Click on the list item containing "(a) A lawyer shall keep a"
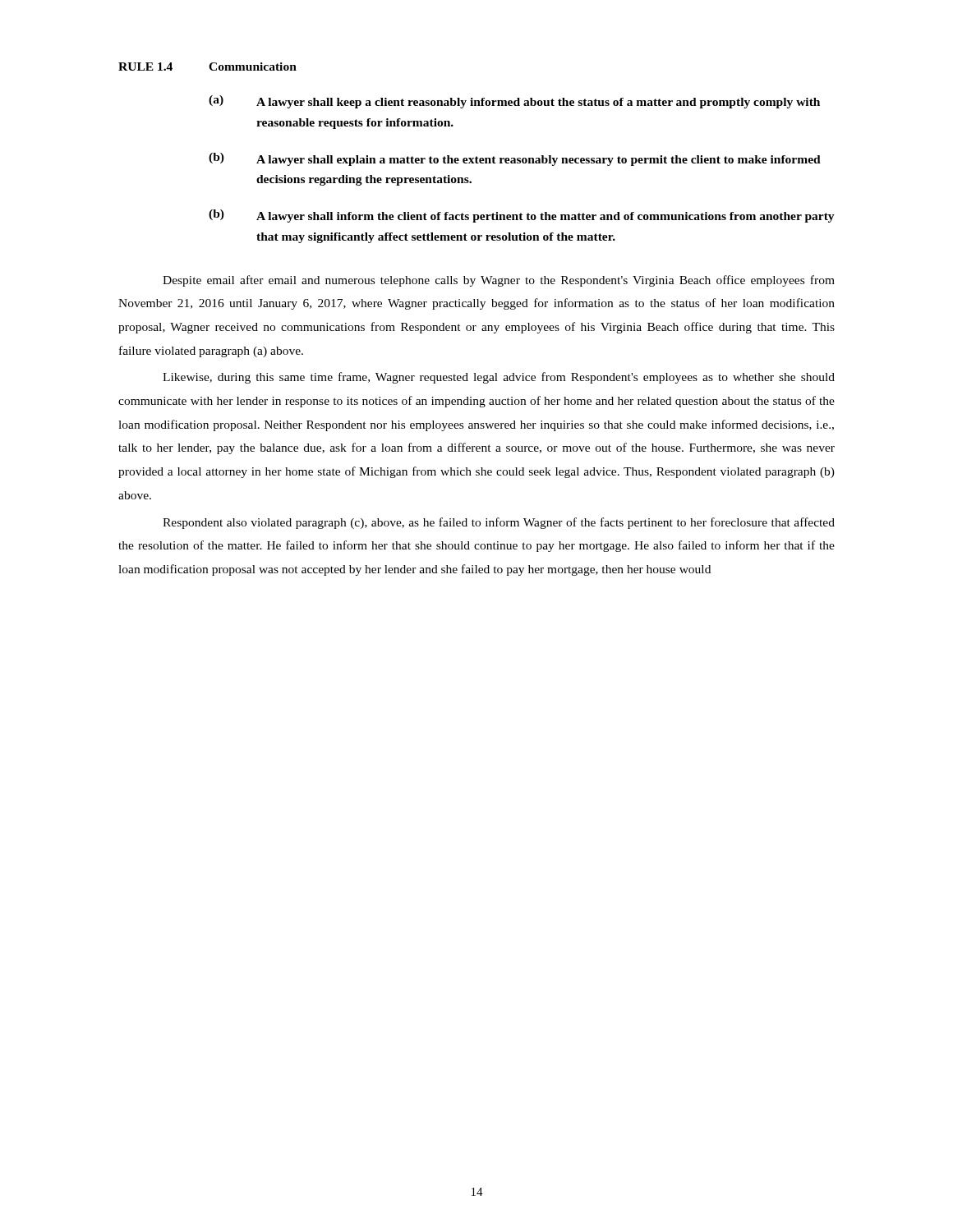The width and height of the screenshot is (953, 1232). tap(522, 112)
